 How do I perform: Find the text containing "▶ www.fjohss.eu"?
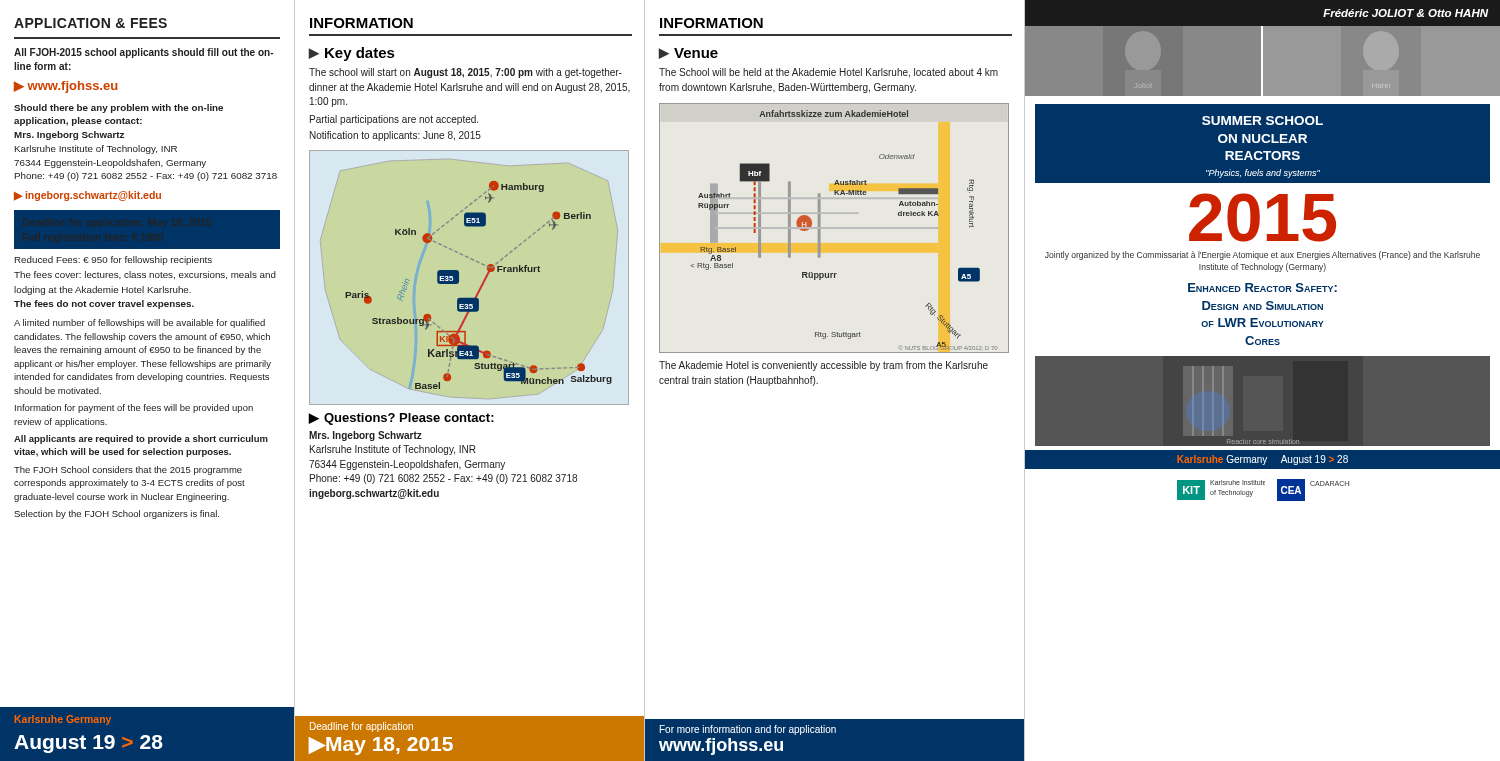click(66, 85)
